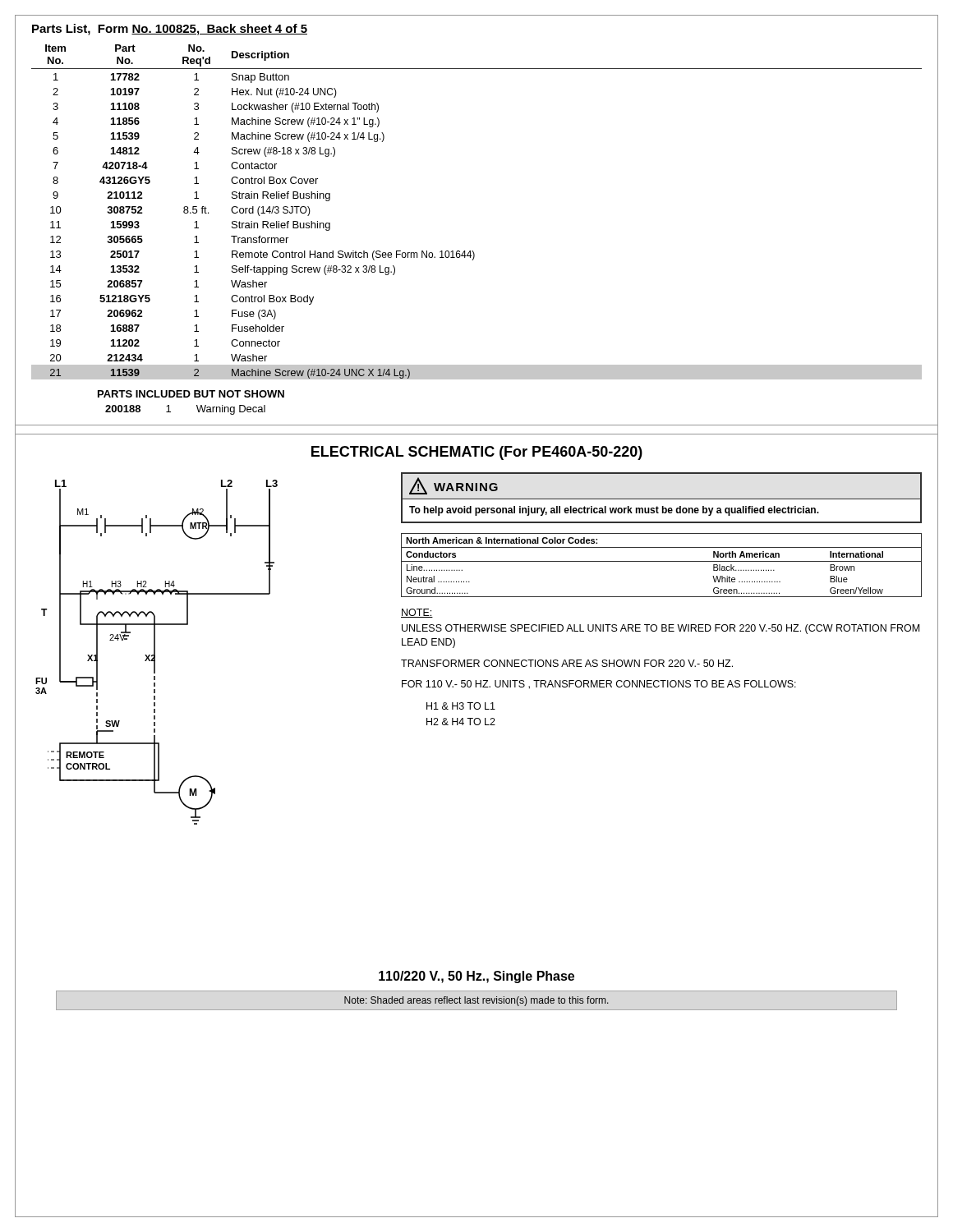Find "ELECTRICAL SCHEMATIC (For PE460A-50-220)" on this page
Screen dimensions: 1232x953
tap(476, 452)
